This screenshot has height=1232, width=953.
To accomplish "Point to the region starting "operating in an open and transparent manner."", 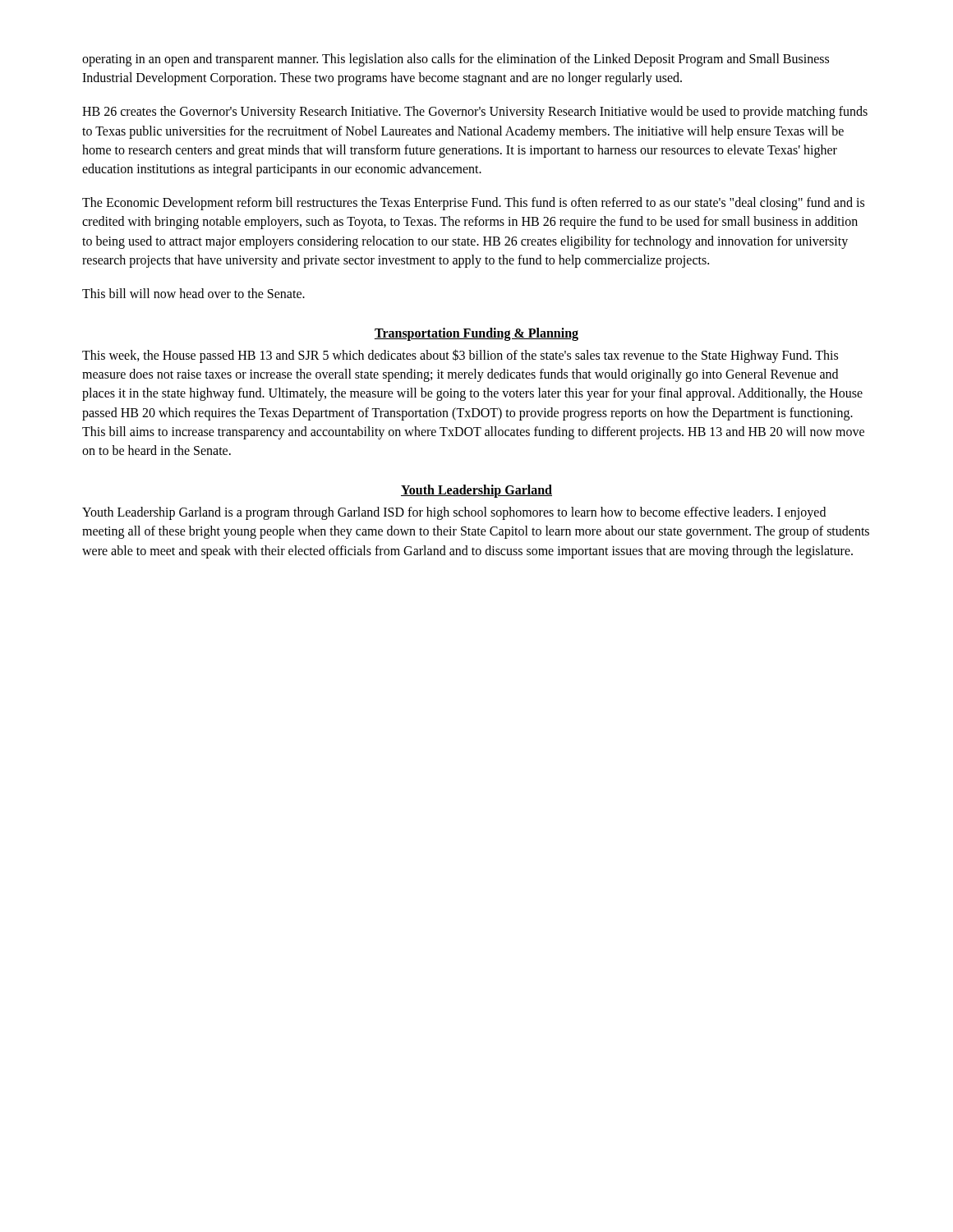I will pyautogui.click(x=456, y=68).
